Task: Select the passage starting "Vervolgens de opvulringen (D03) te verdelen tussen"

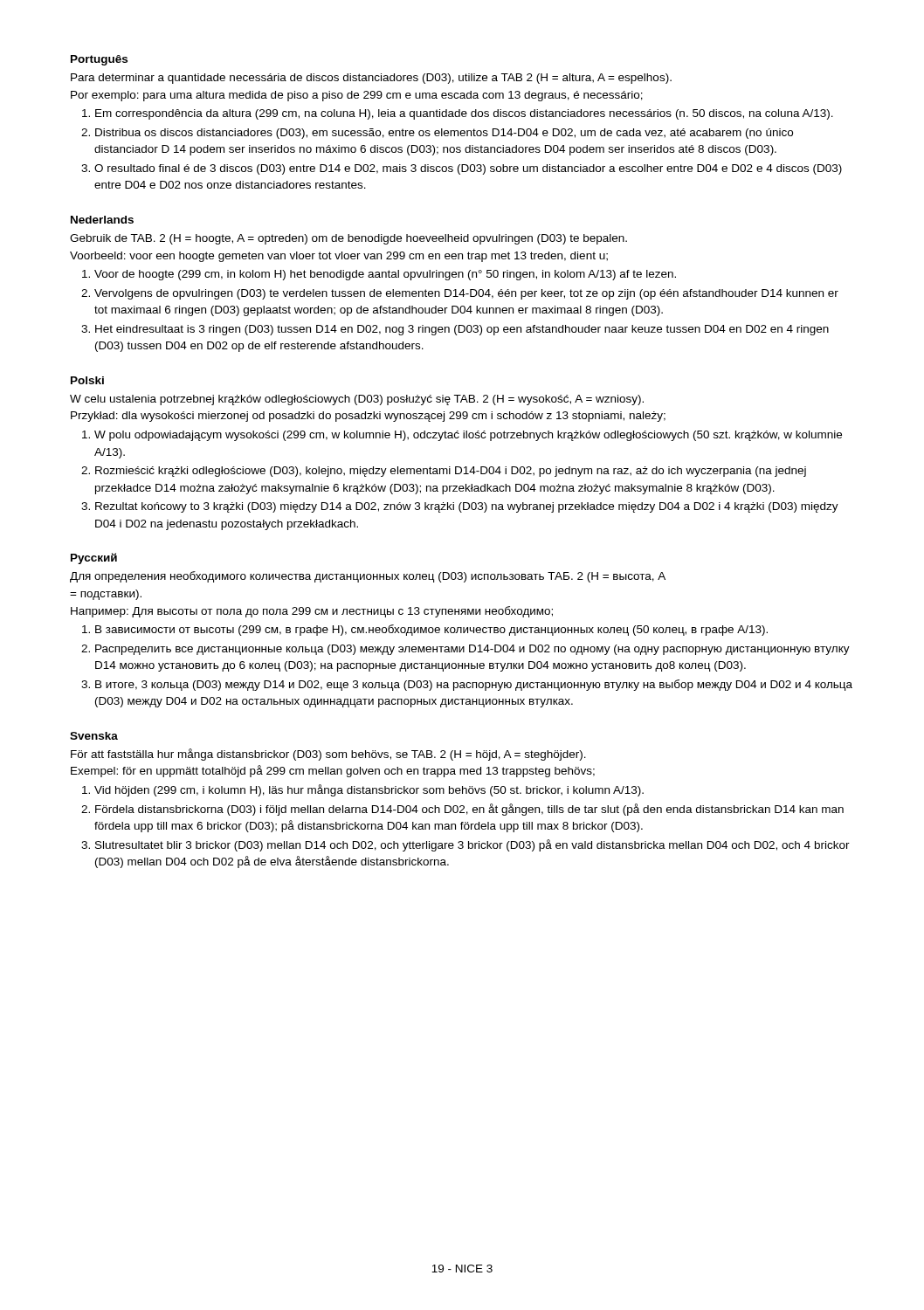Action: [x=466, y=301]
